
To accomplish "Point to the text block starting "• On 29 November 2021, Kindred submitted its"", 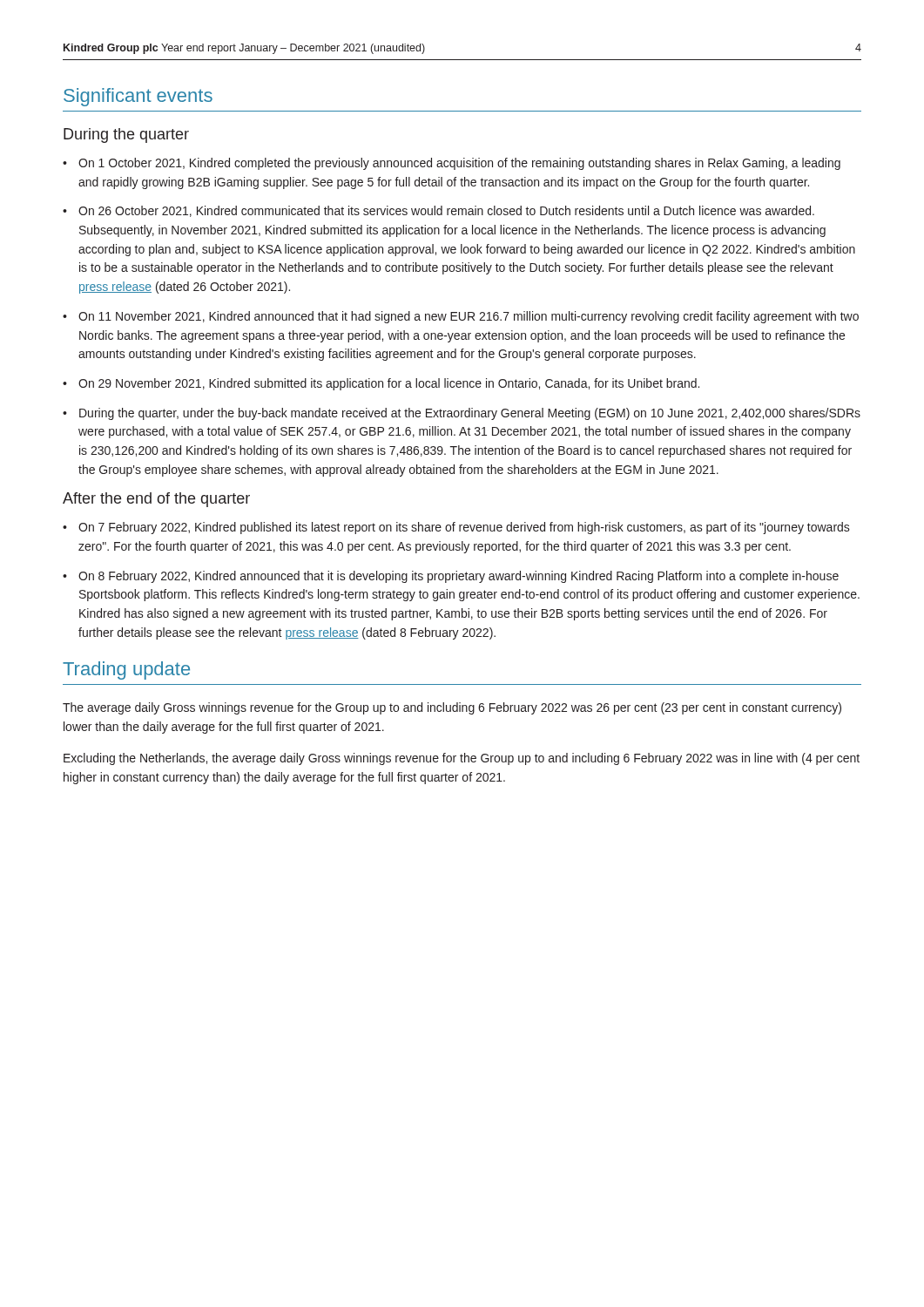I will (382, 384).
